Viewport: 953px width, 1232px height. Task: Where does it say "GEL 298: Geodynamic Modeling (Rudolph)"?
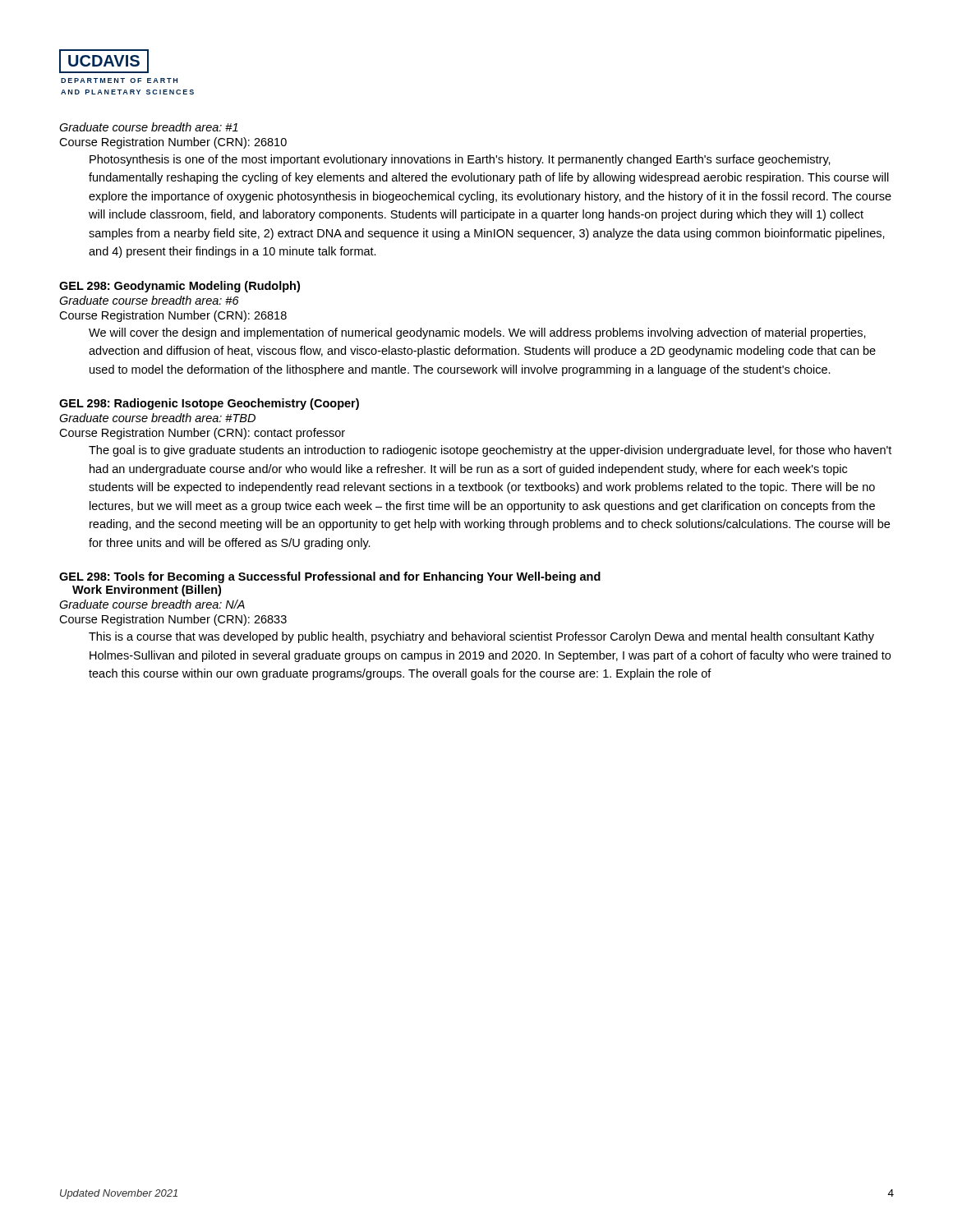tap(180, 286)
